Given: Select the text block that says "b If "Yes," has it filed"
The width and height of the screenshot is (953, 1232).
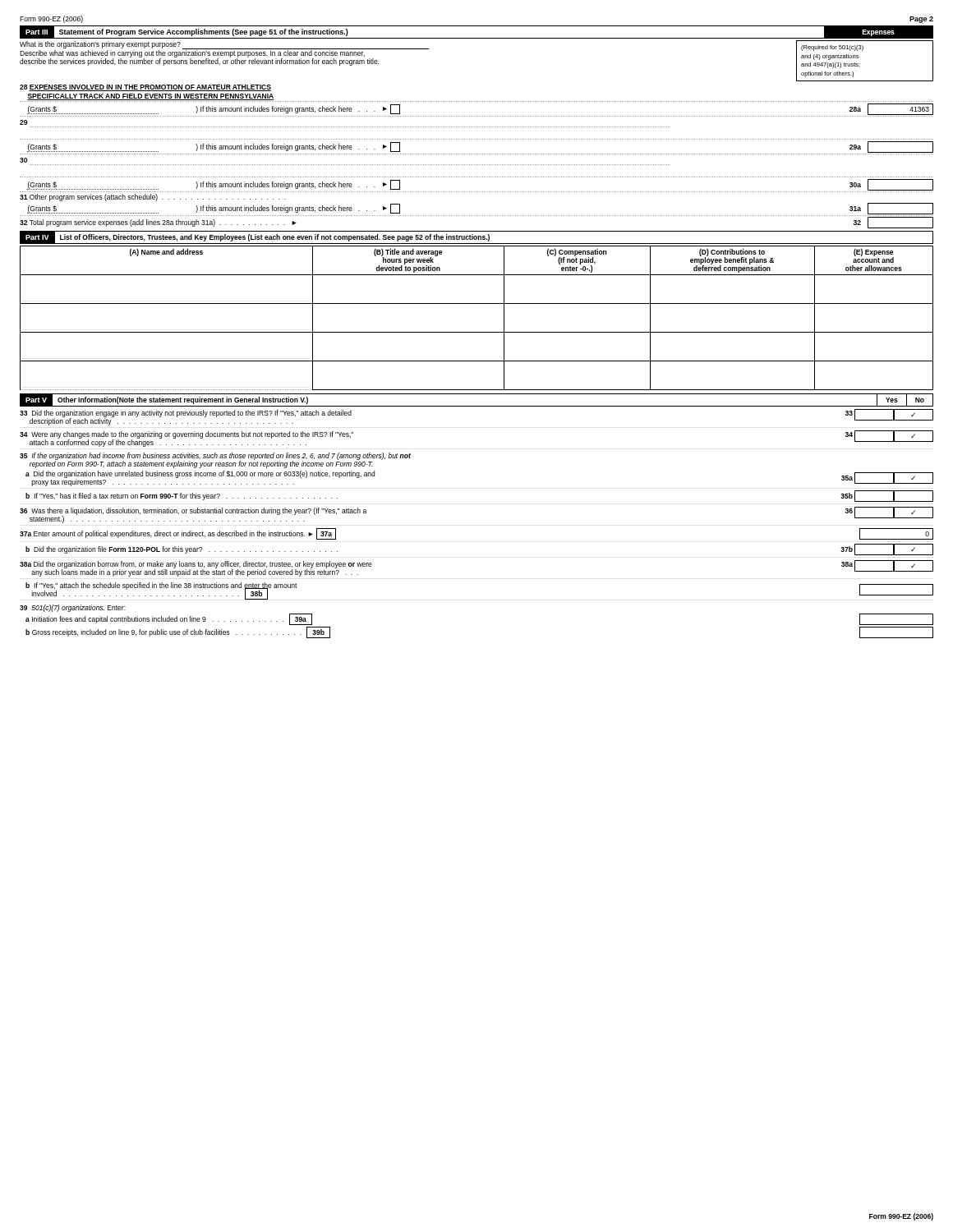Looking at the screenshot, I should click(x=116, y=496).
